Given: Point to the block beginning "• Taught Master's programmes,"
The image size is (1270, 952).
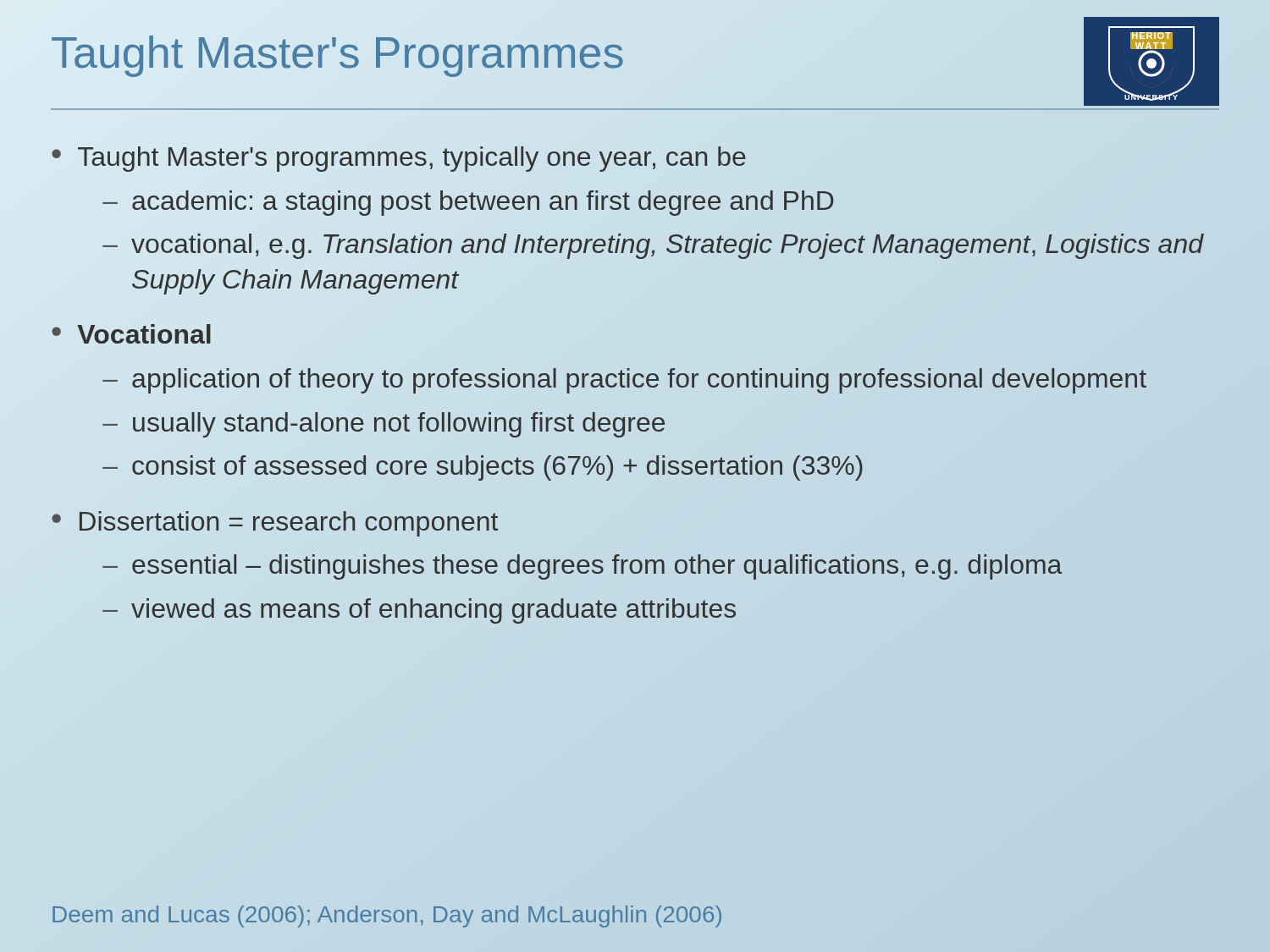Looking at the screenshot, I should (x=635, y=223).
